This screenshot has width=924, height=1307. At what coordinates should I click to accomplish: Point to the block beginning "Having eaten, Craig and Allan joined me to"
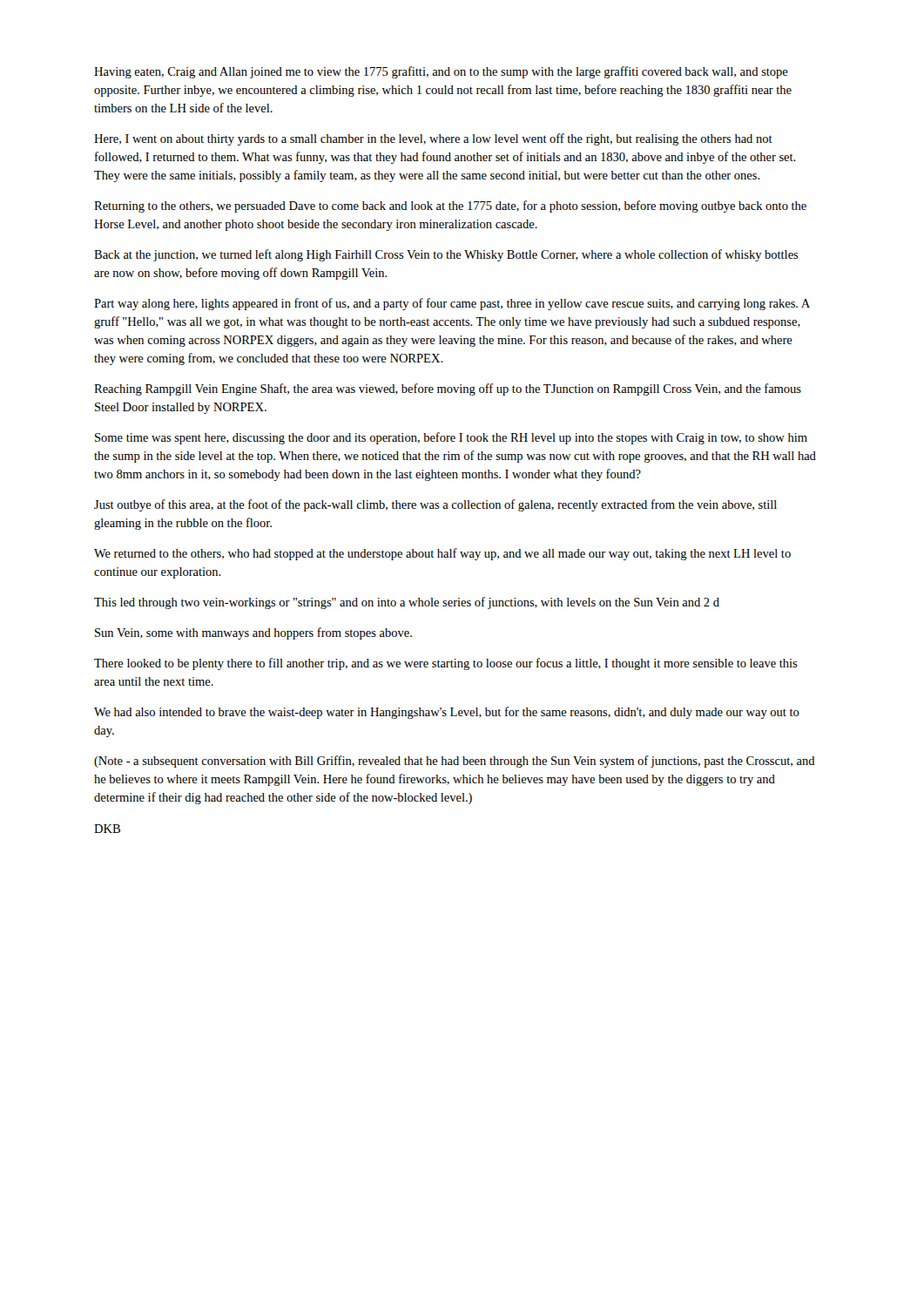[x=443, y=90]
